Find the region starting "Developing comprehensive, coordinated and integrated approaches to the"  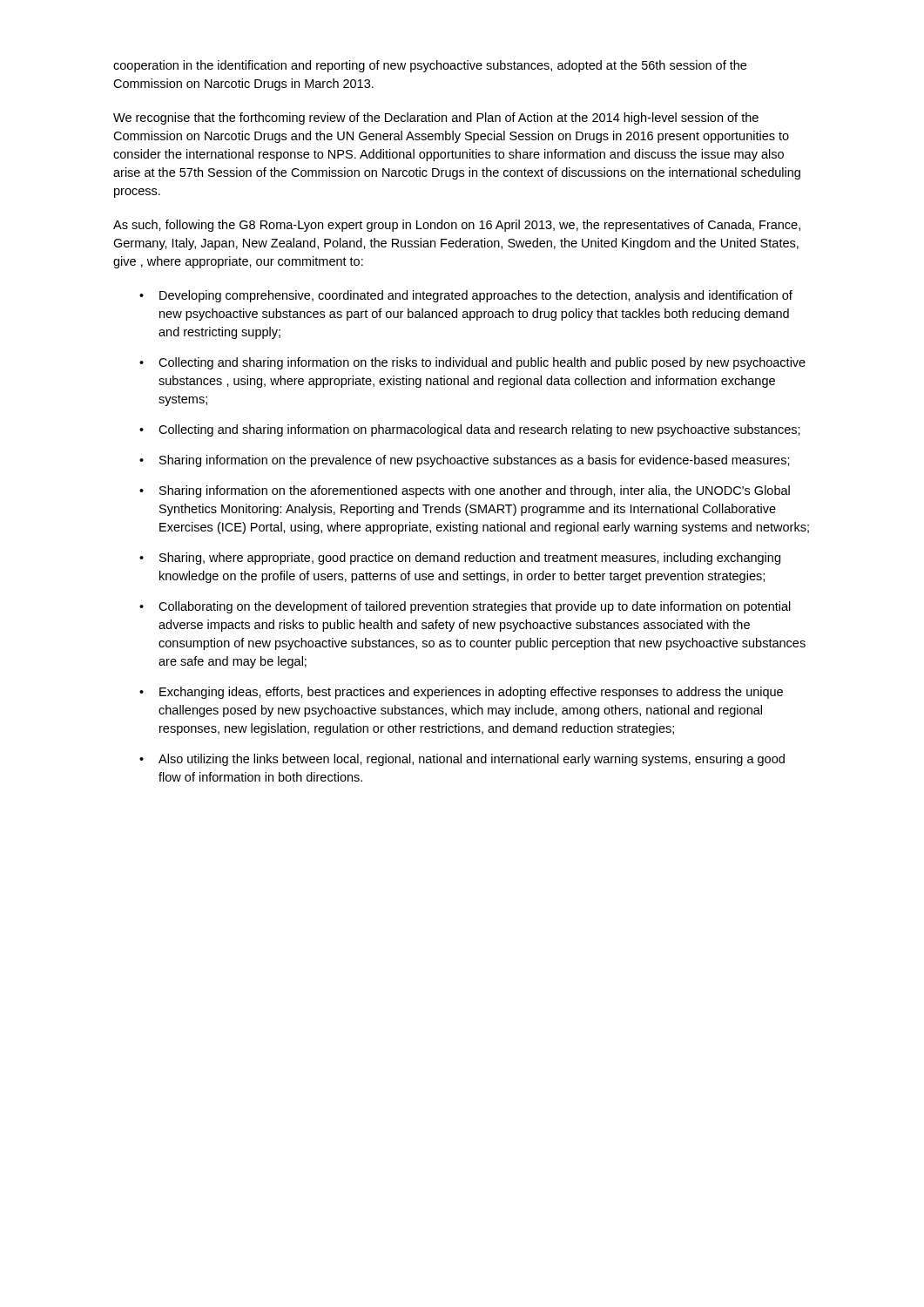(475, 314)
